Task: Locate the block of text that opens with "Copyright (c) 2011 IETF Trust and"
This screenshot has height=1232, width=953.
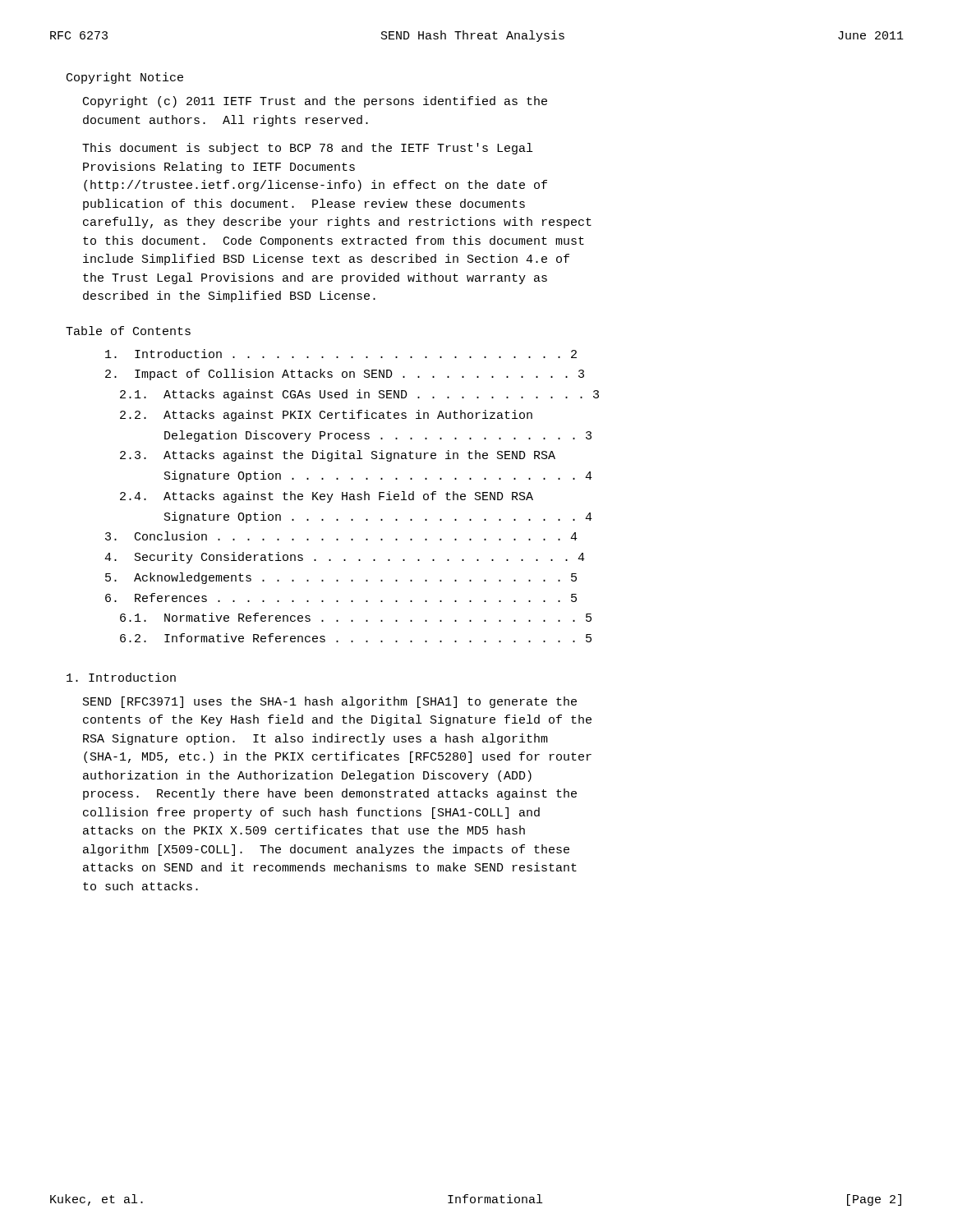Action: [315, 111]
